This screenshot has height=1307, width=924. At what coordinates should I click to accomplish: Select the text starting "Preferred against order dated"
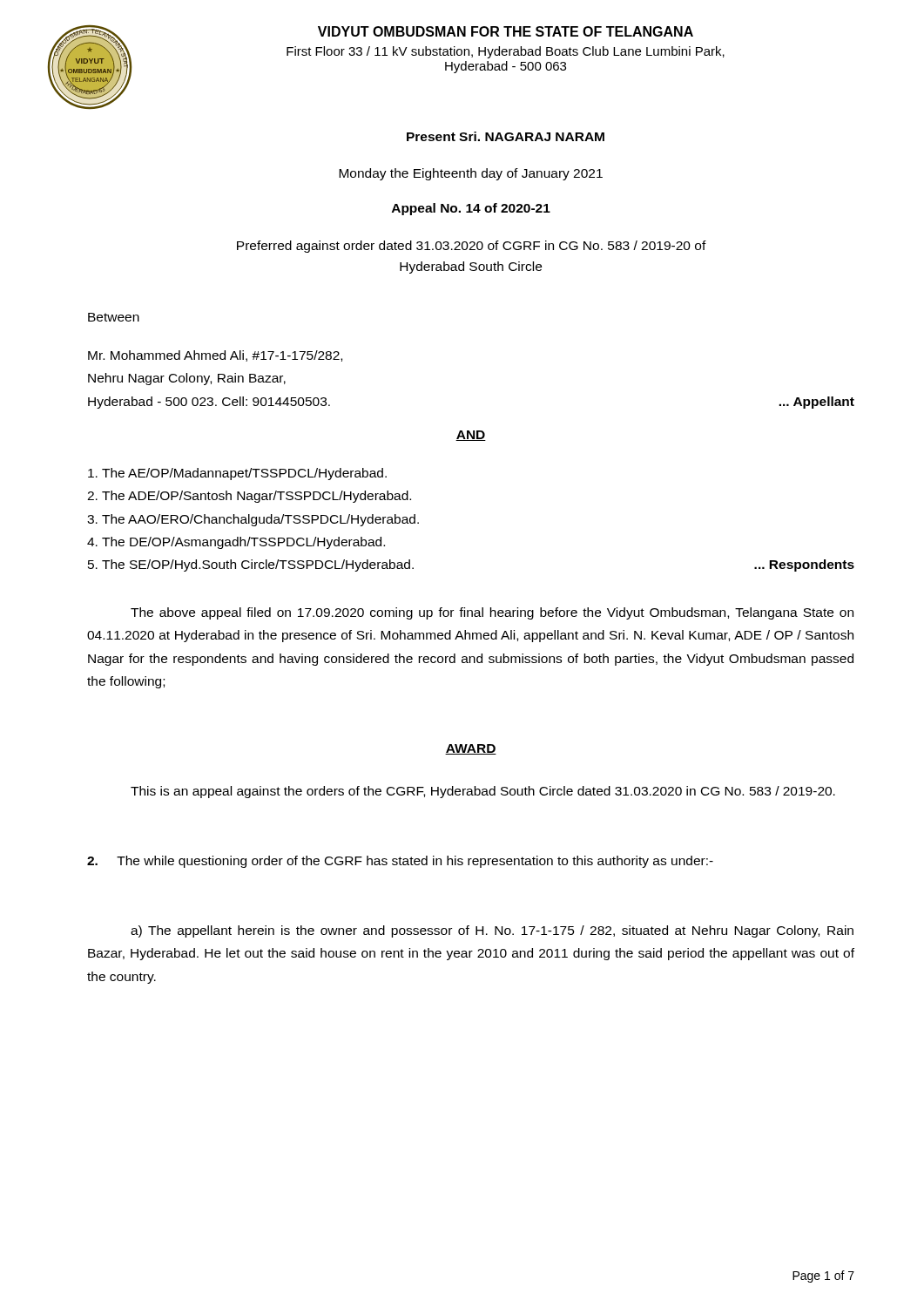click(471, 256)
